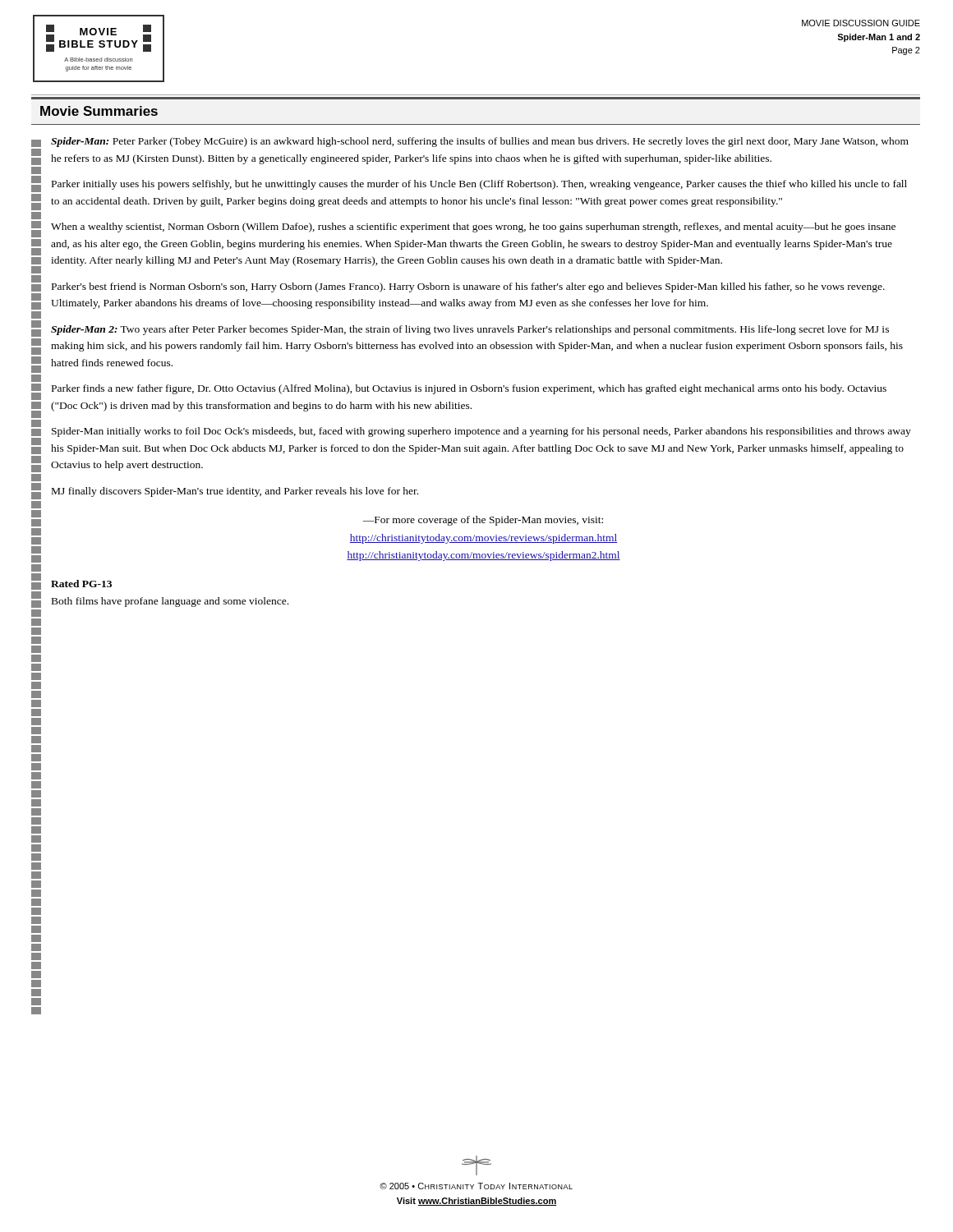Find the region starting "Parker initially uses his powers"
The height and width of the screenshot is (1232, 953).
point(483,193)
